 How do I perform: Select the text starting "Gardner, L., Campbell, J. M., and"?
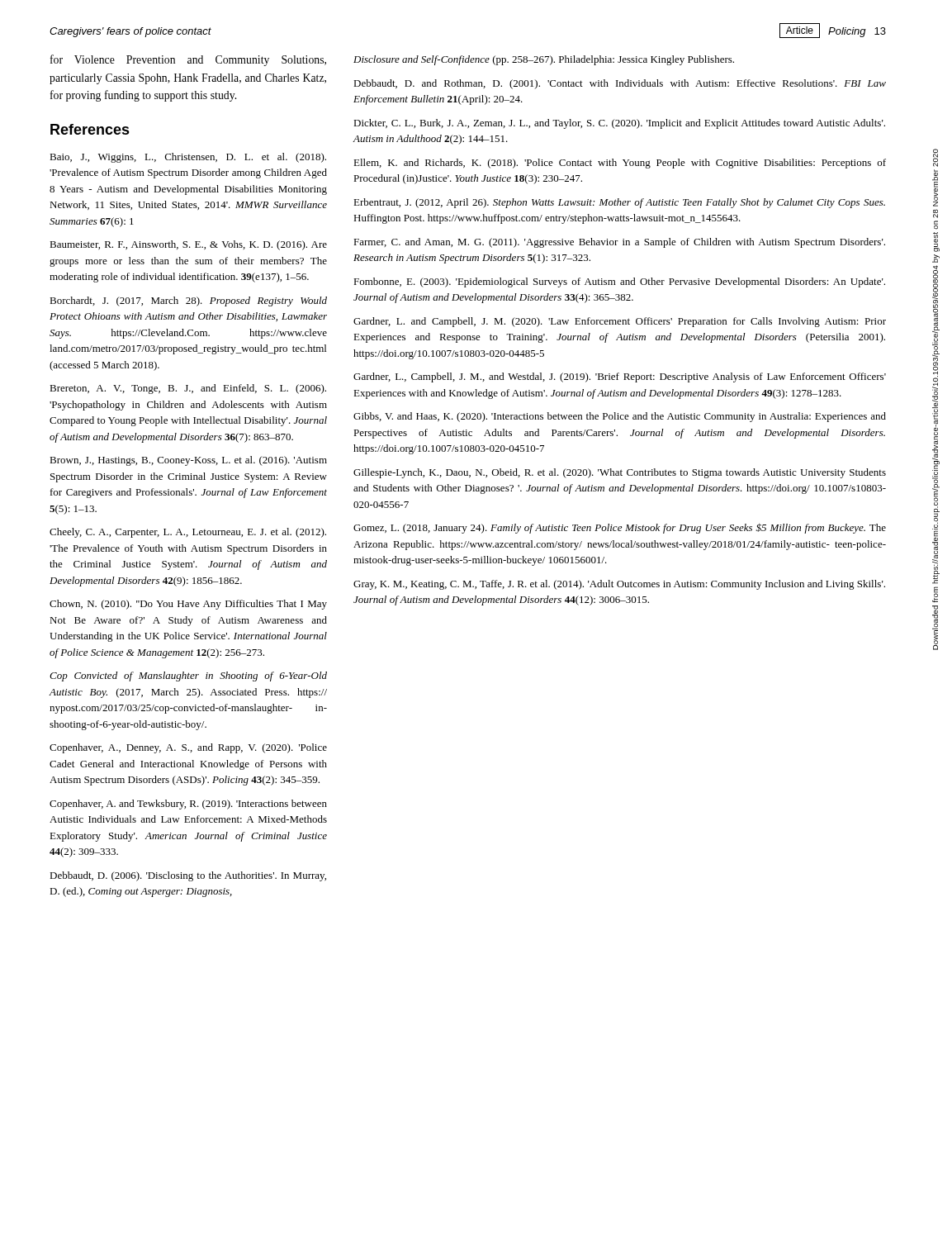click(620, 384)
